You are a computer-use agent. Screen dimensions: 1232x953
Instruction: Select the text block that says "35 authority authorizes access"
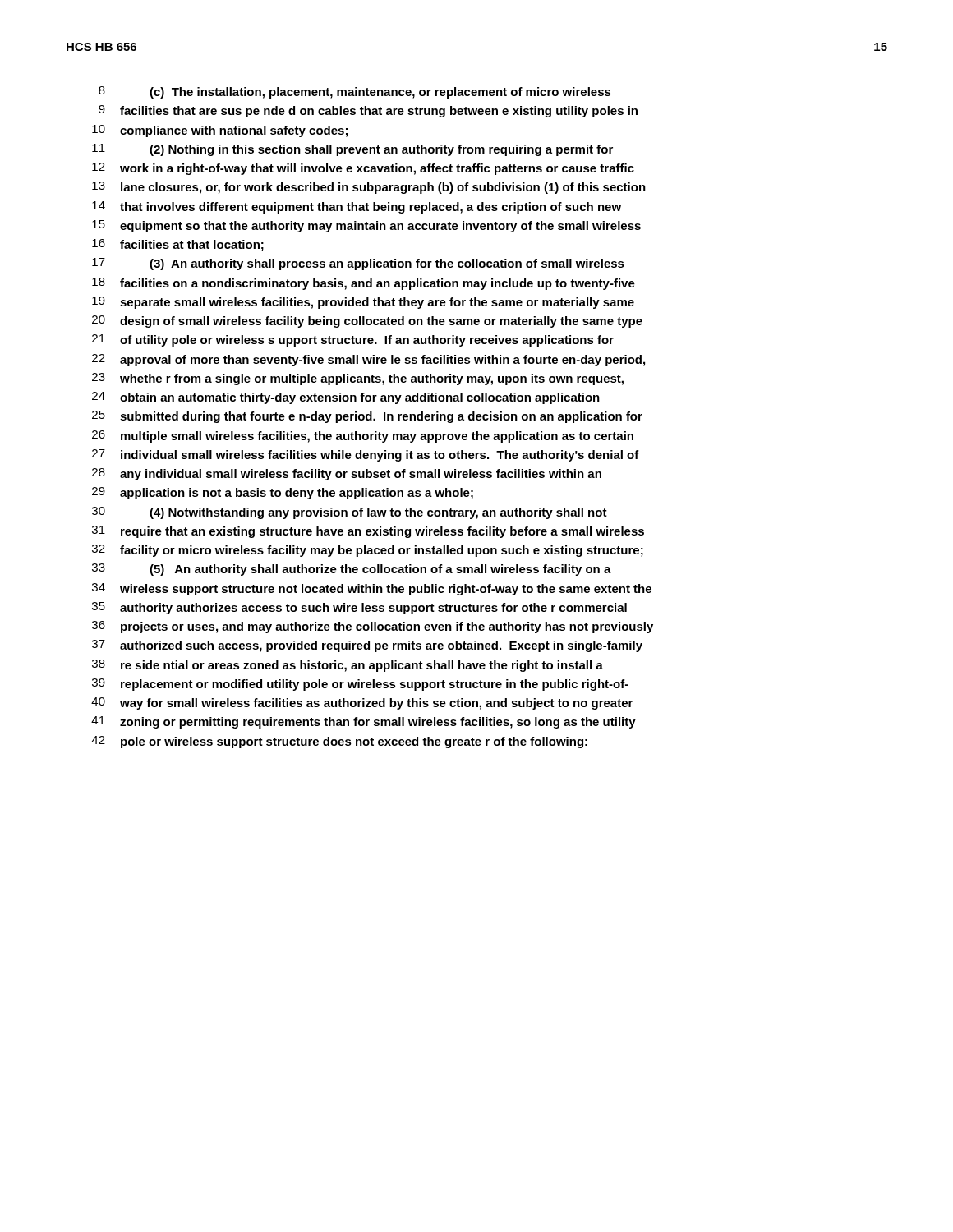(476, 607)
